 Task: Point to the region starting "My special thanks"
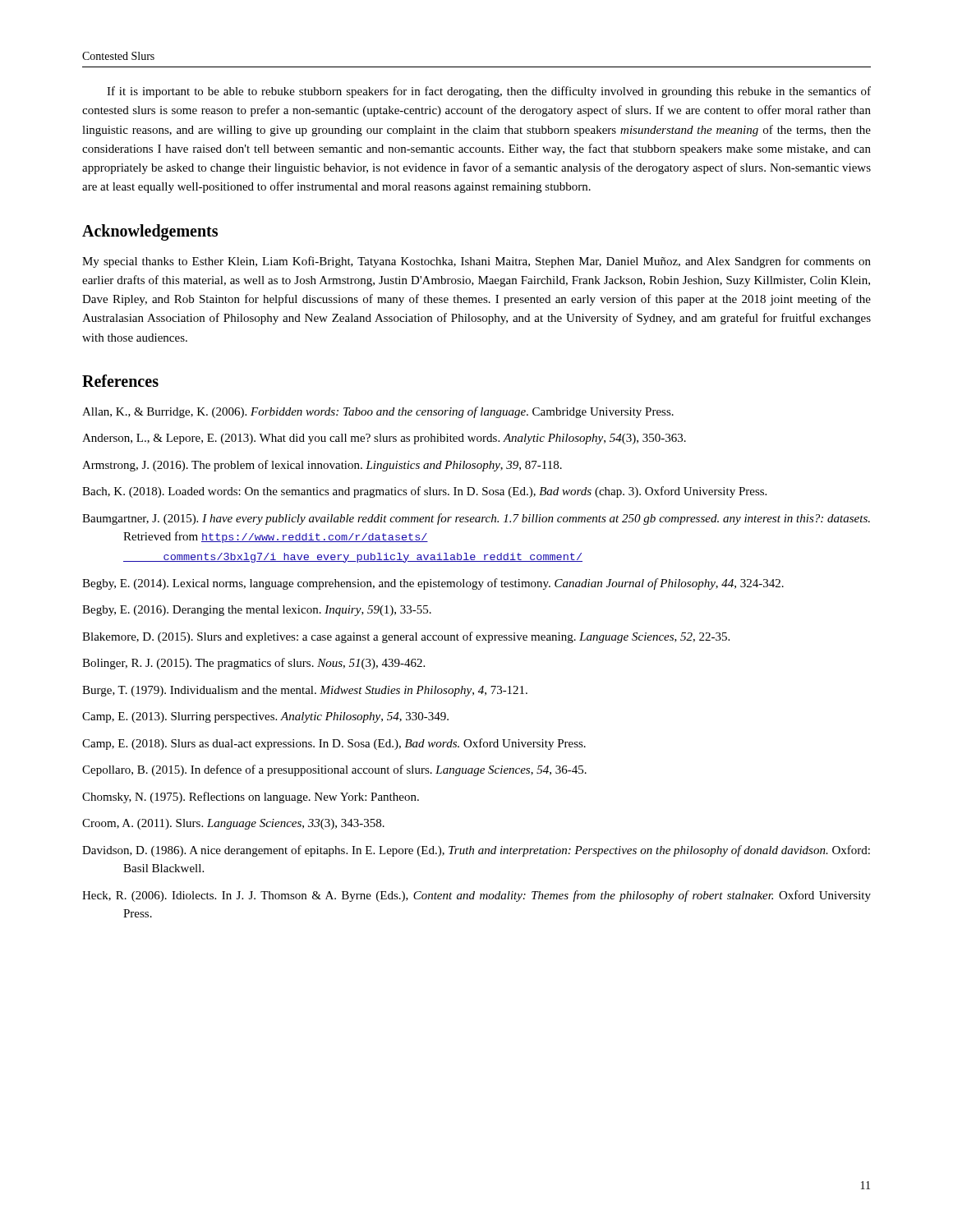click(x=476, y=299)
